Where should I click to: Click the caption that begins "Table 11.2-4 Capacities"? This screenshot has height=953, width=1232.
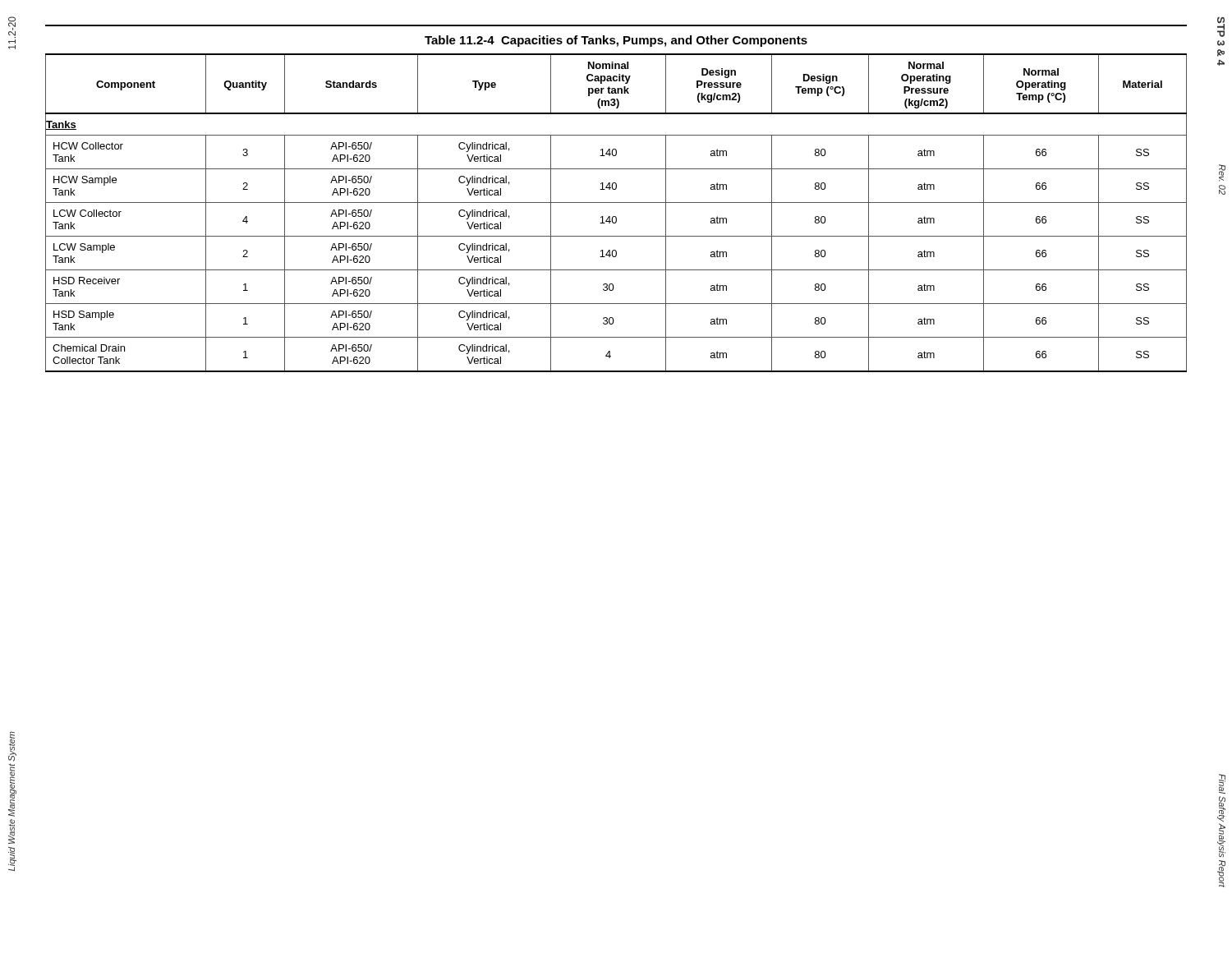616,40
